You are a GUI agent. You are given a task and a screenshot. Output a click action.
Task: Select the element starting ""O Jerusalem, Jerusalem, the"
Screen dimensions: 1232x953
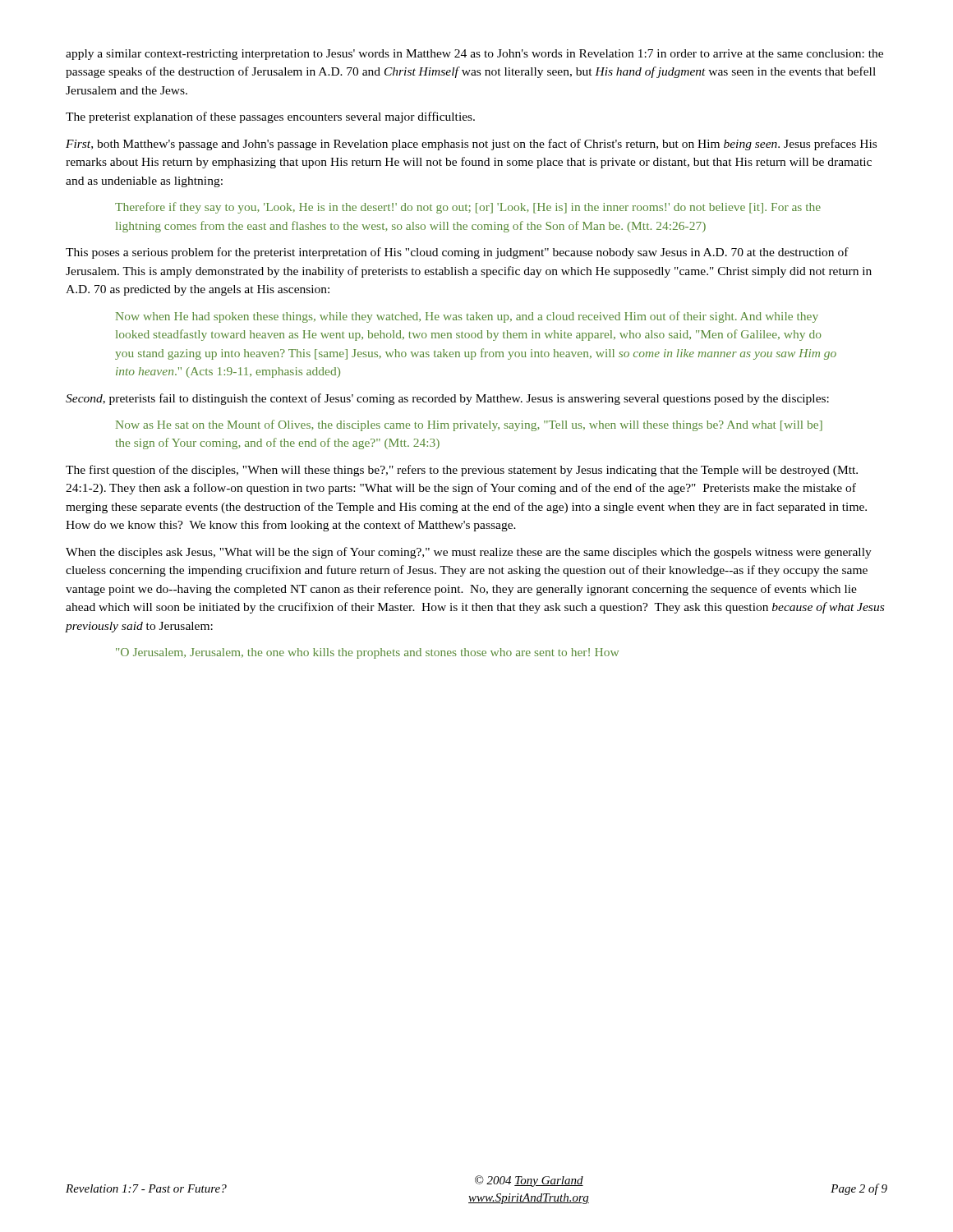[367, 652]
